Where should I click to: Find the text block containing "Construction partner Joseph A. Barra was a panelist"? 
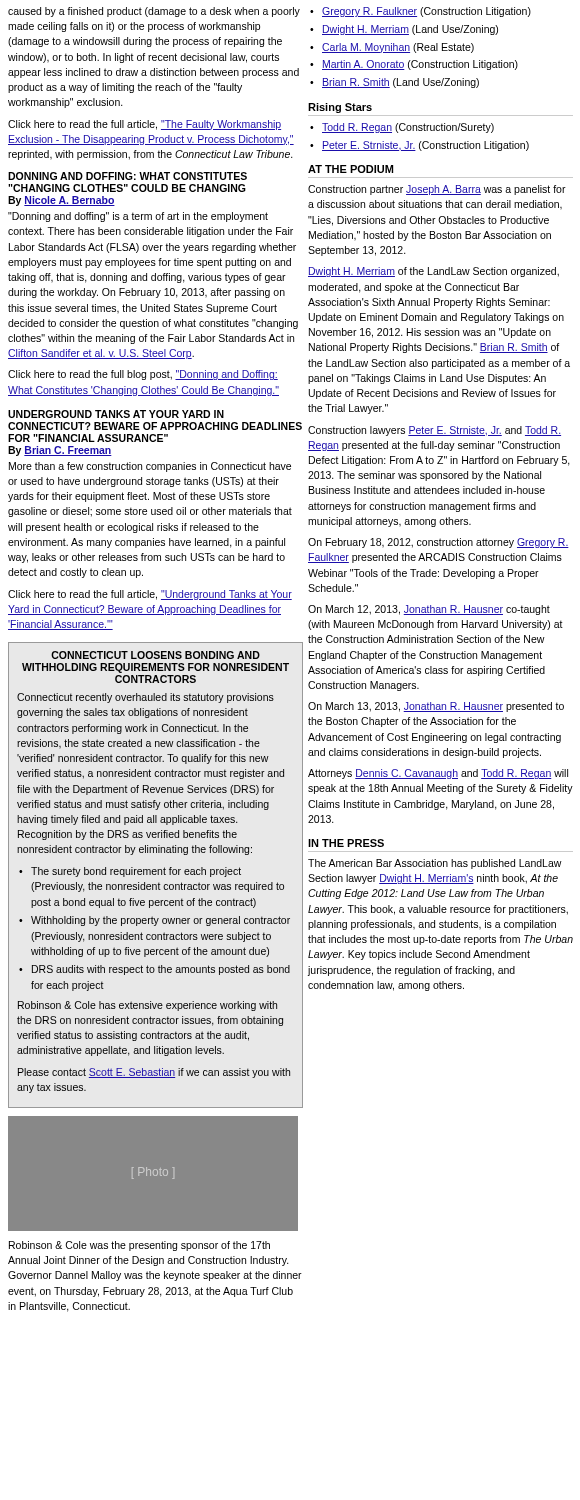pos(437,220)
